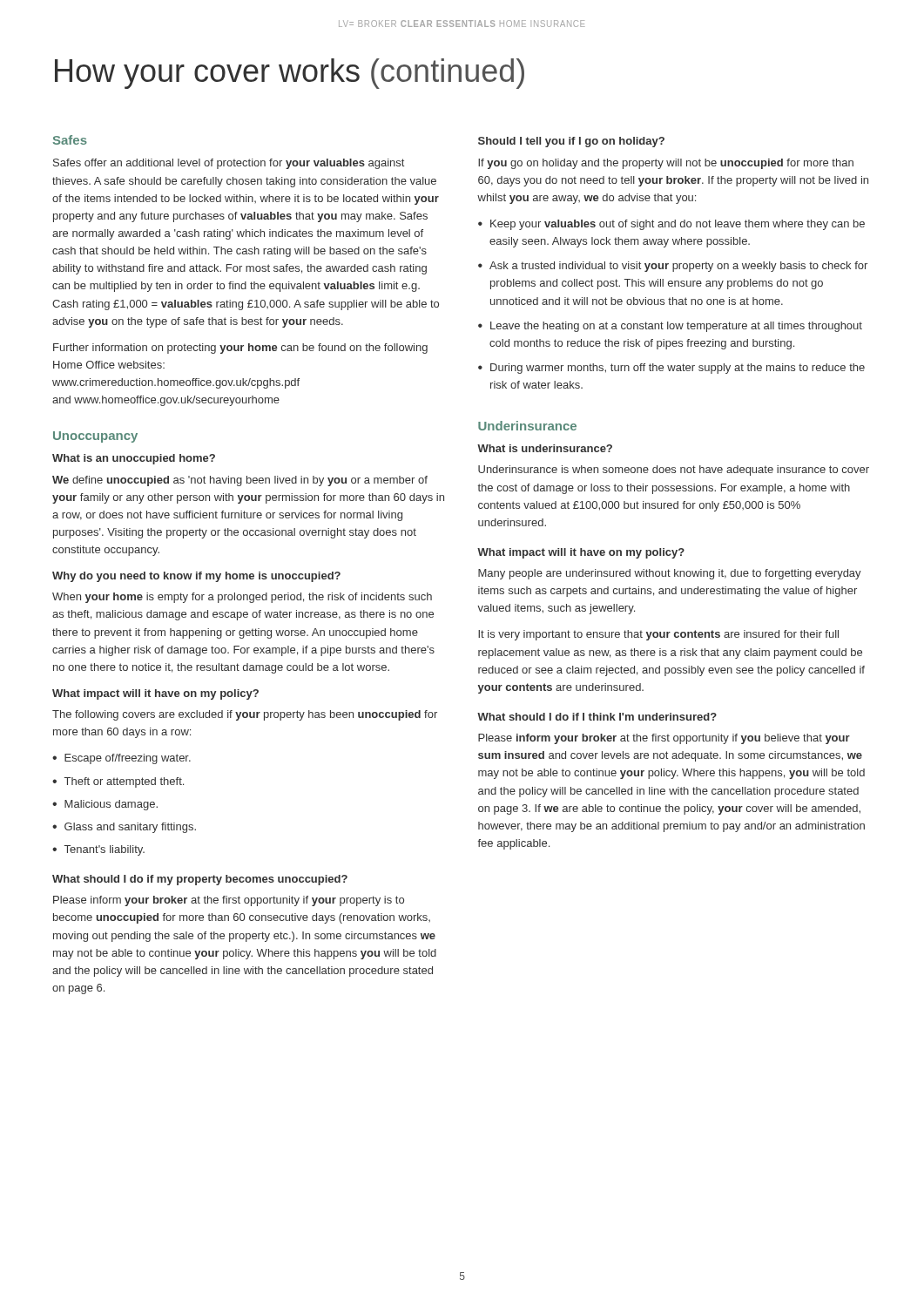
Task: Click the passage that begins "Why do you"
Action: (x=249, y=576)
